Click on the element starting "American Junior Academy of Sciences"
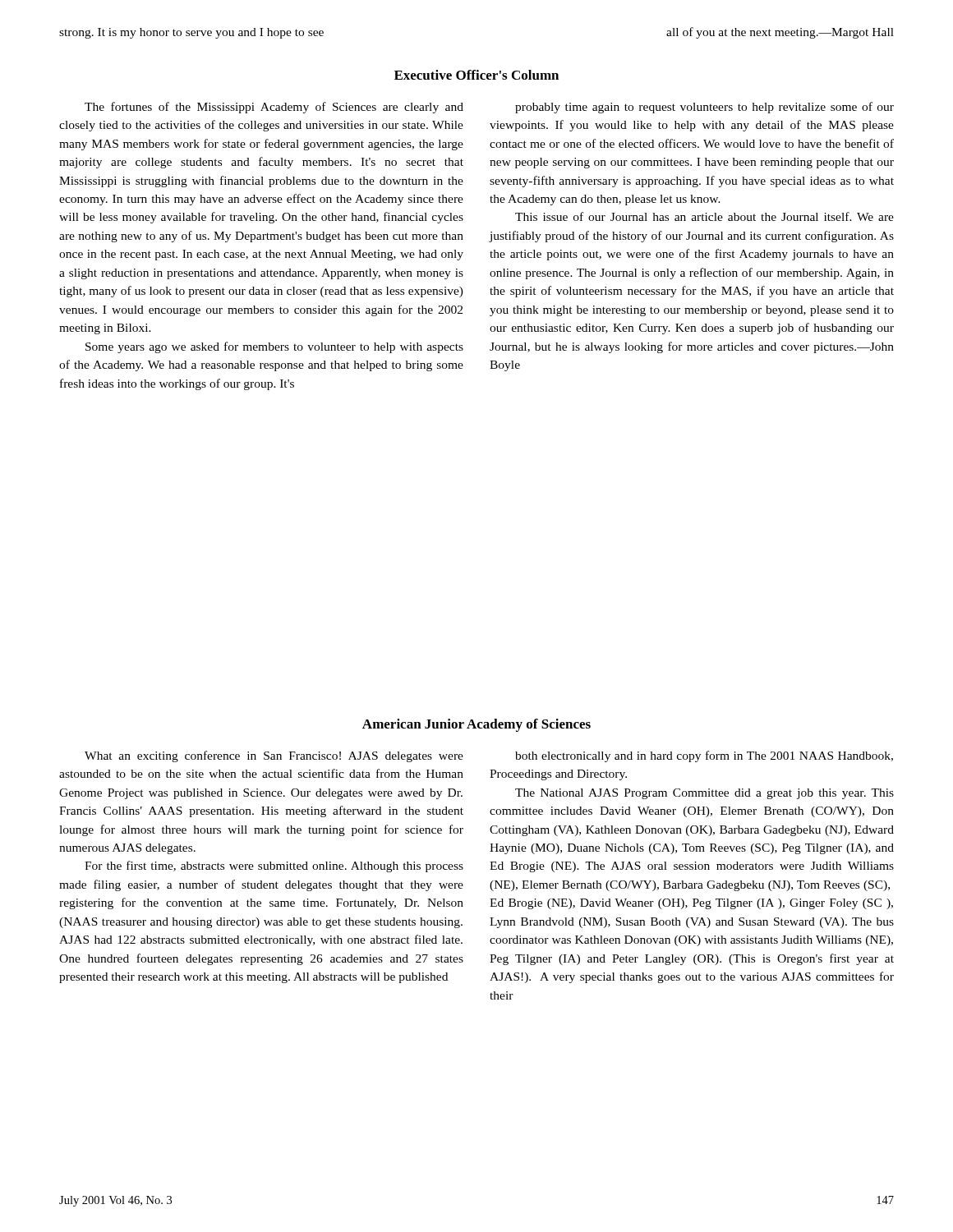953x1232 pixels. click(476, 724)
